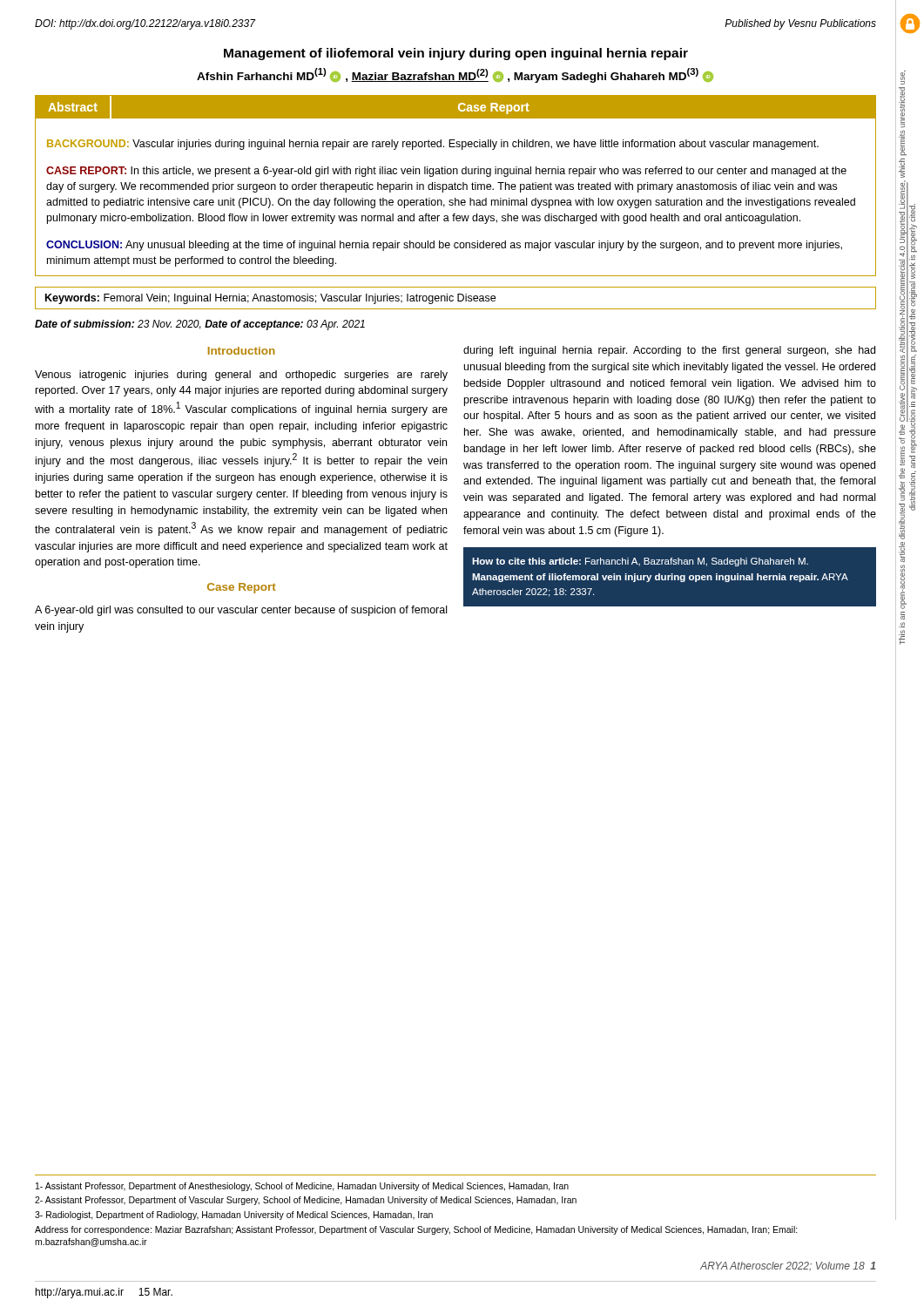Click on the text block with the text "Keywords: Femoral Vein; Inguinal Hernia; Anastomosis;"
Viewport: 924px width, 1307px height.
coord(270,298)
